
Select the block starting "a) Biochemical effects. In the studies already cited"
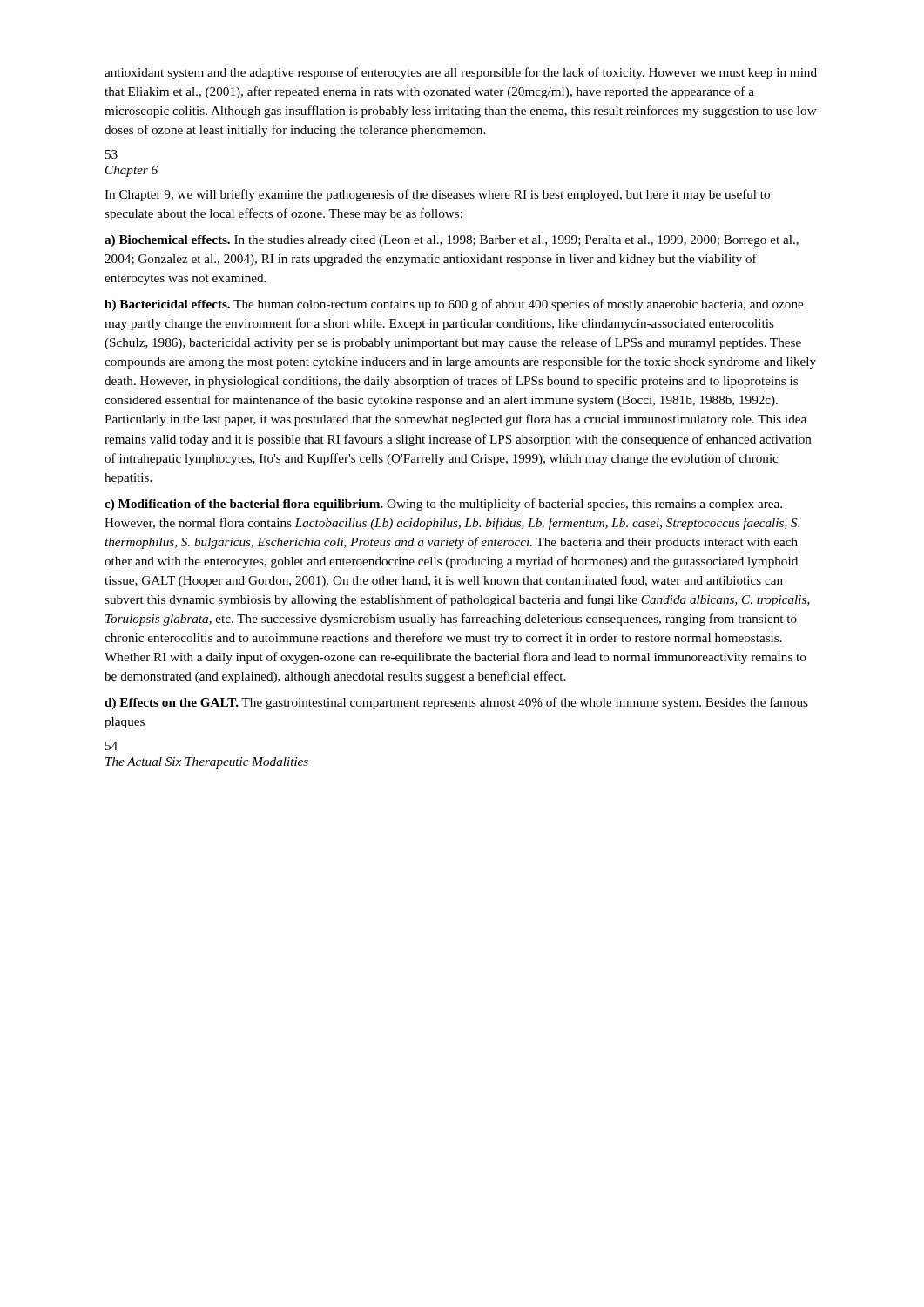pyautogui.click(x=452, y=259)
